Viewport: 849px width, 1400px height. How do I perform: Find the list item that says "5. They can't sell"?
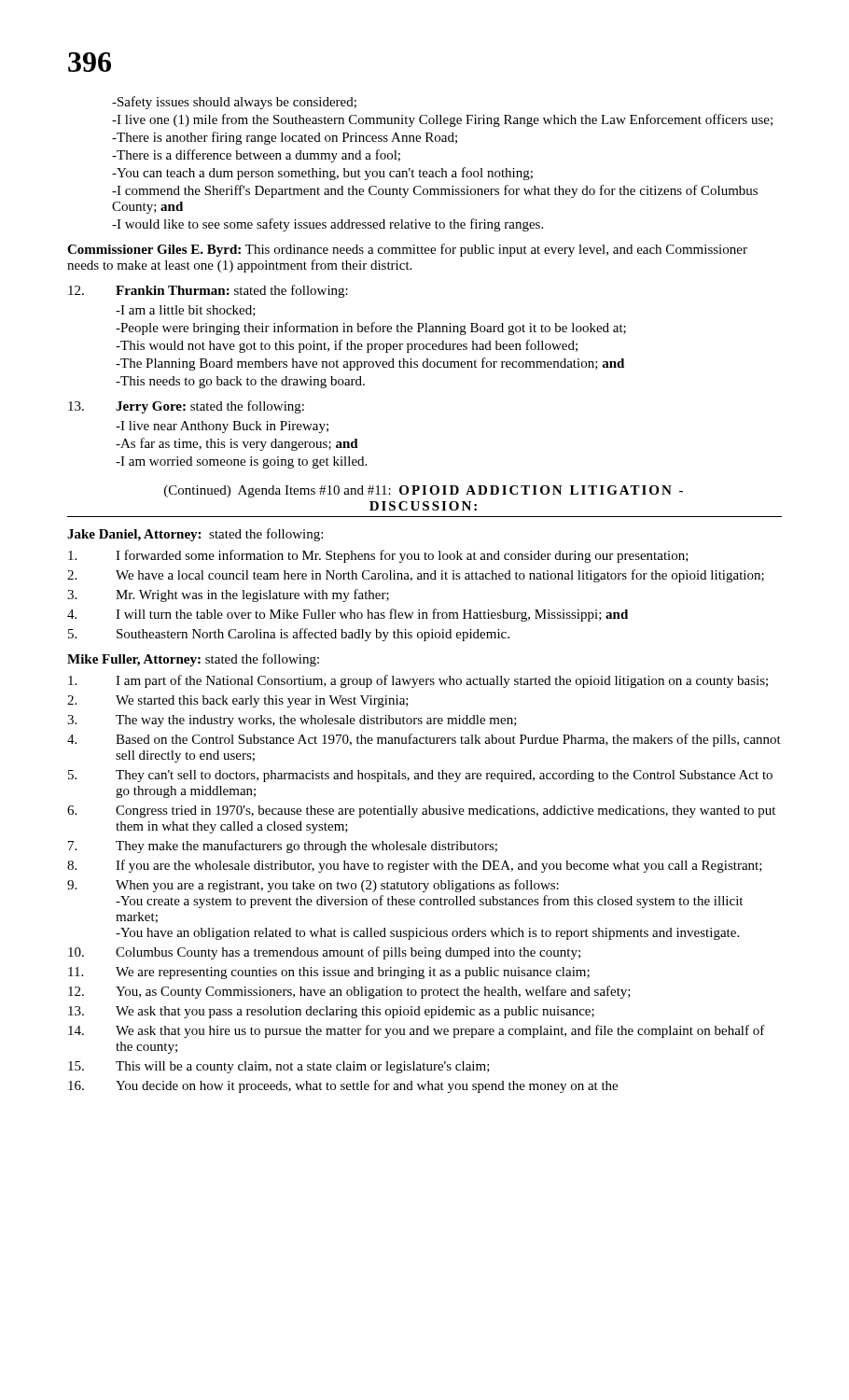424,783
